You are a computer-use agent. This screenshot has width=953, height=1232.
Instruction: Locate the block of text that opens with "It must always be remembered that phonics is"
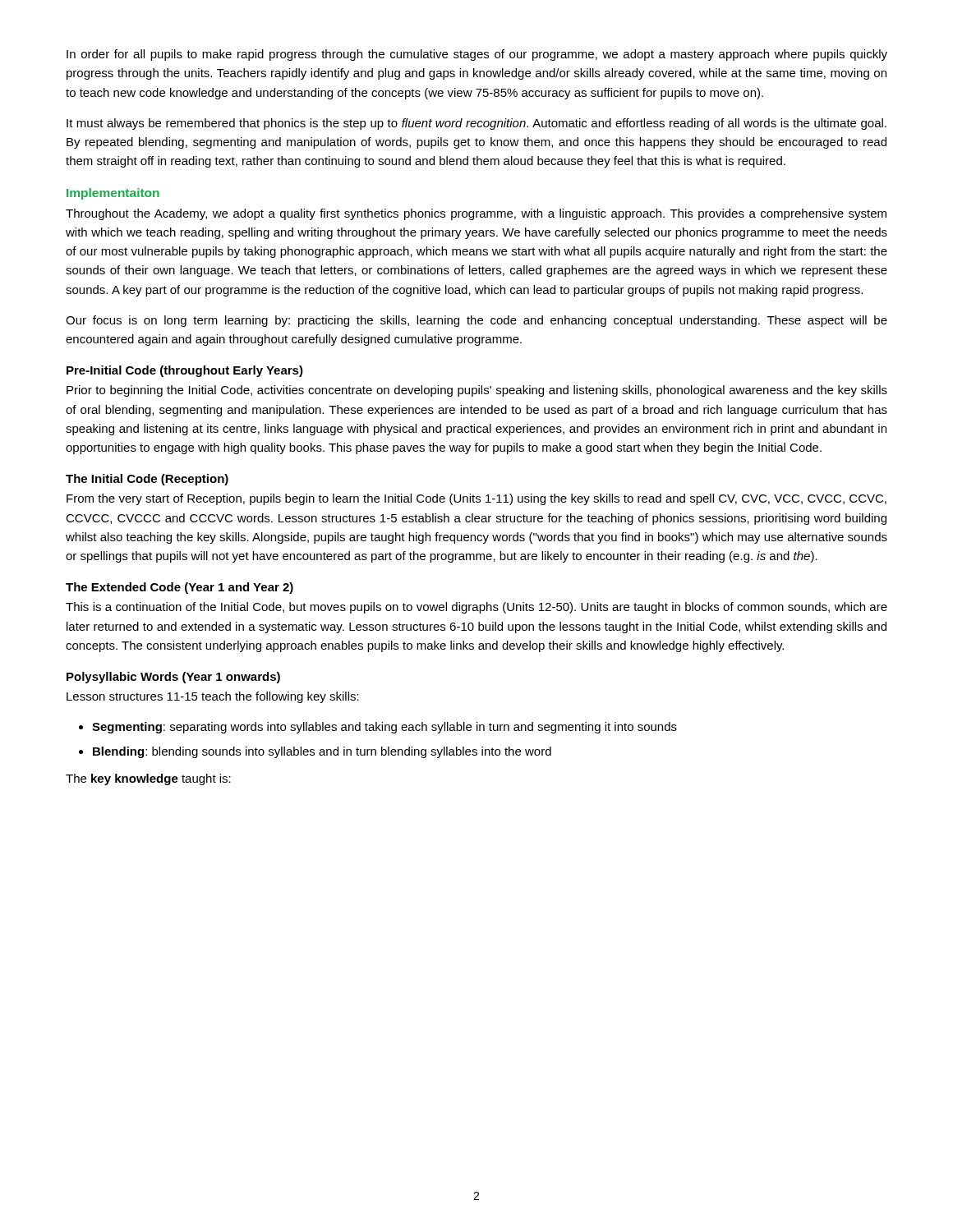[476, 142]
